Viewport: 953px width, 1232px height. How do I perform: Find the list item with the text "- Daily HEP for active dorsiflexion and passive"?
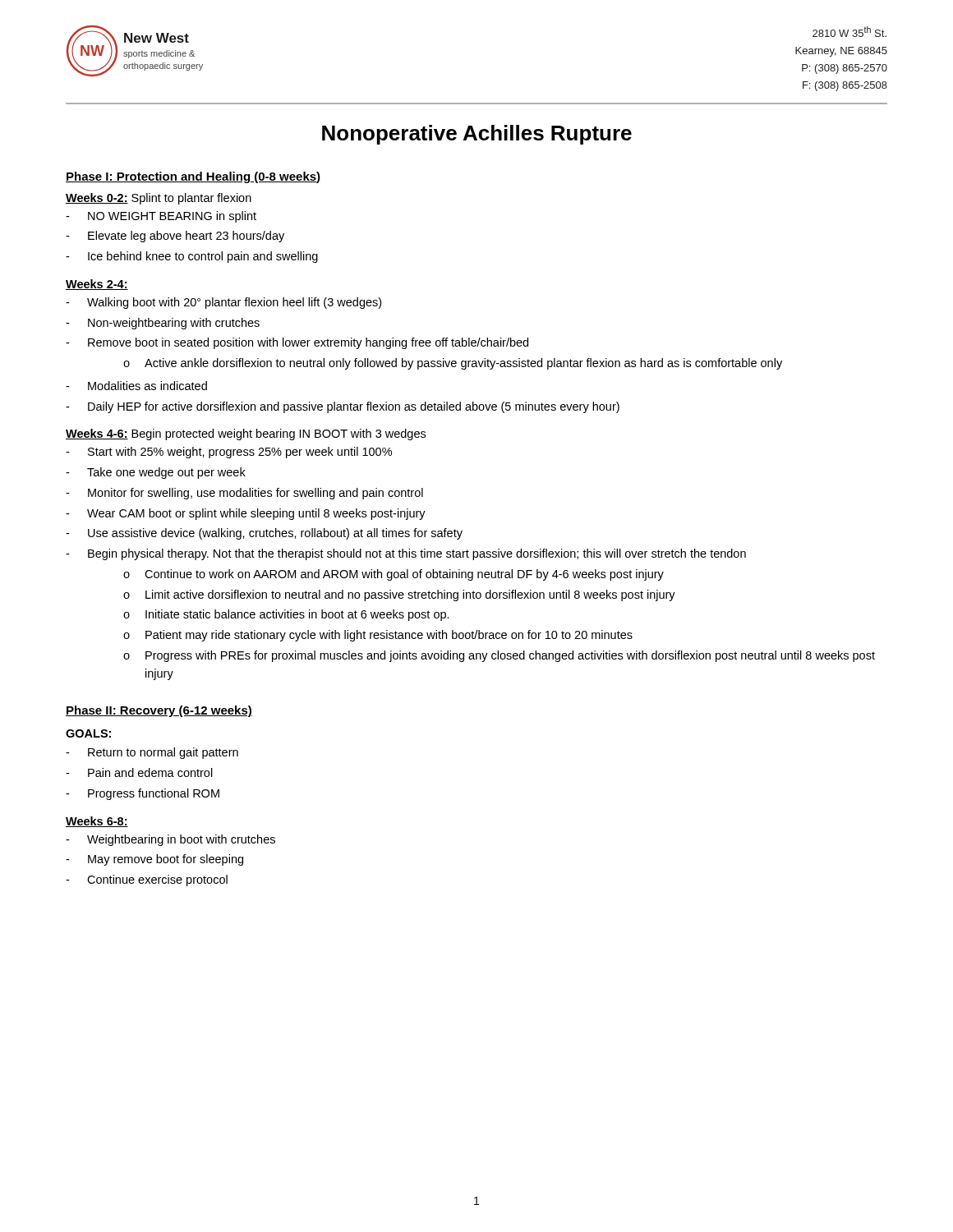[x=476, y=407]
